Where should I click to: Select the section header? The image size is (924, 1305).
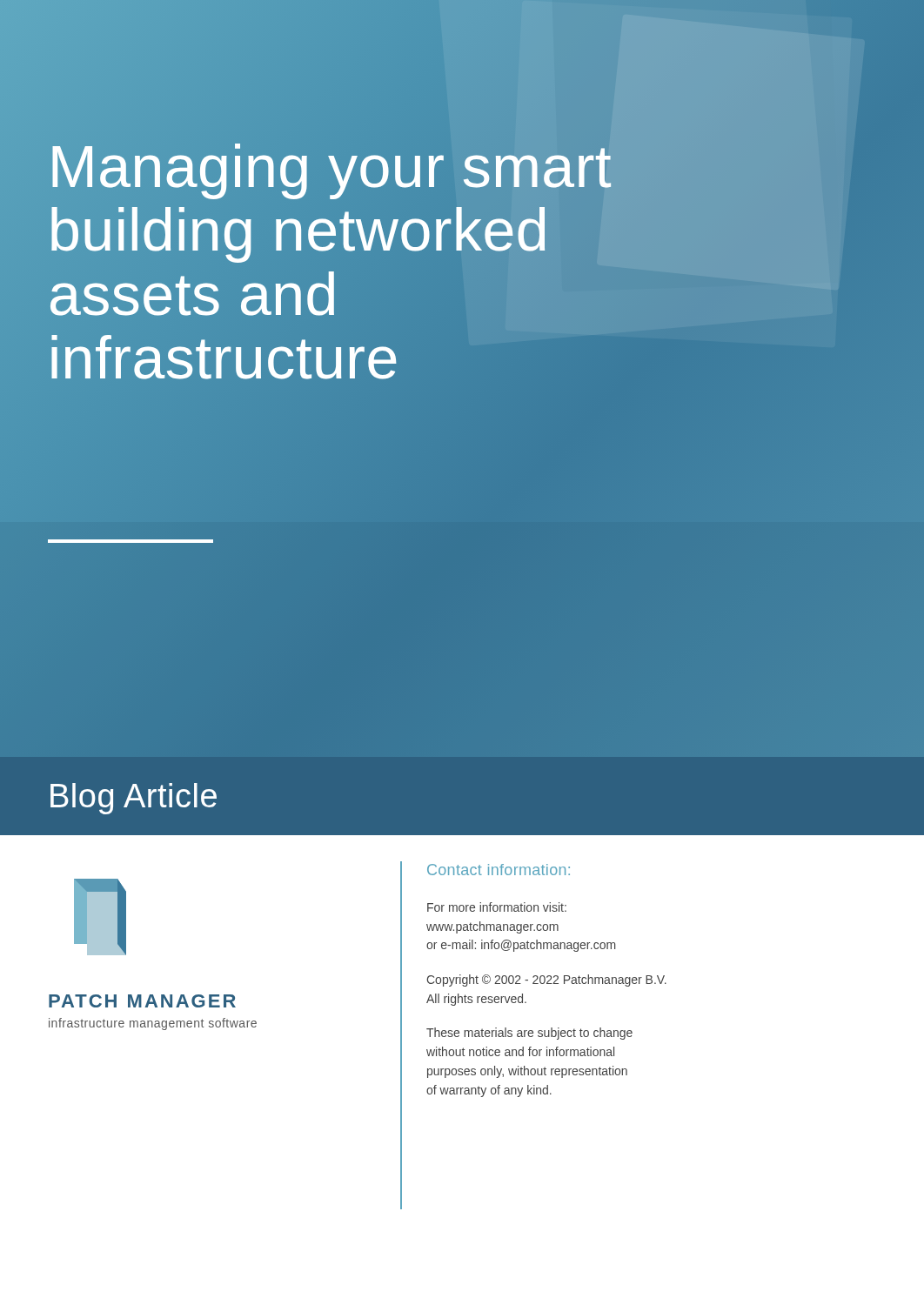click(x=133, y=796)
